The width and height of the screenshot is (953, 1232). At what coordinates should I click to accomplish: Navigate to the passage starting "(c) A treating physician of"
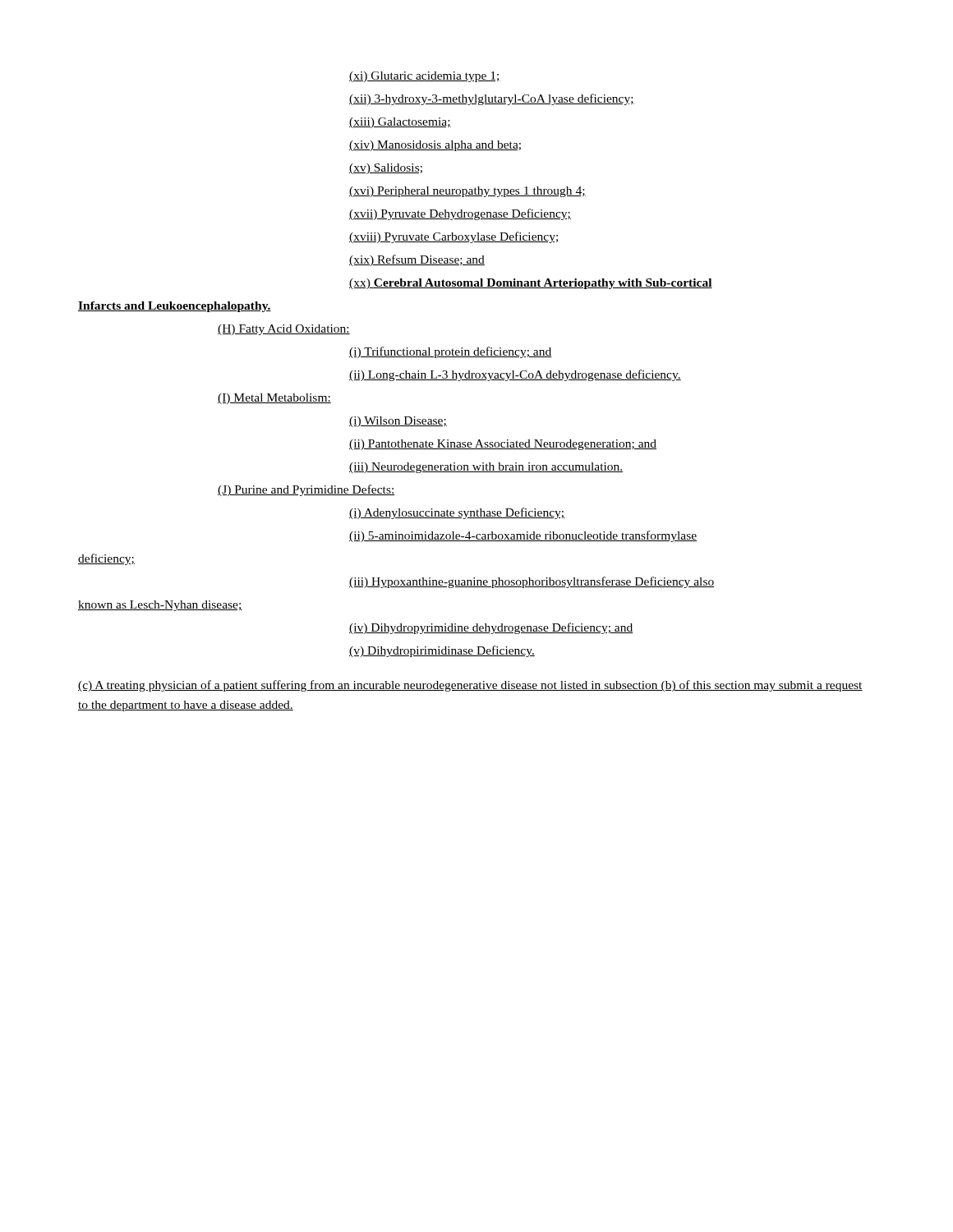(476, 695)
